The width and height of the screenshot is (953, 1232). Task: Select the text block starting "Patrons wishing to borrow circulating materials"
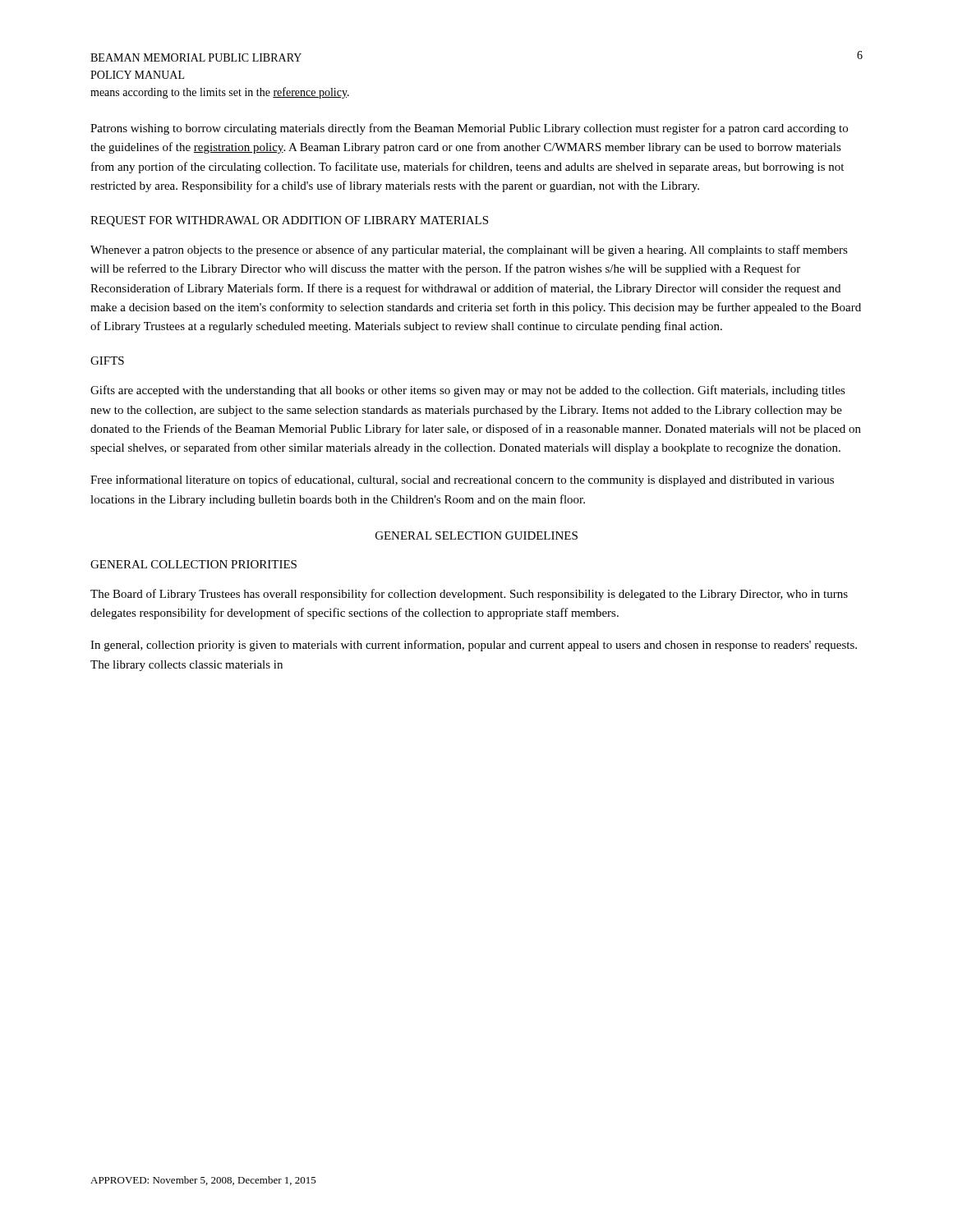pos(469,157)
